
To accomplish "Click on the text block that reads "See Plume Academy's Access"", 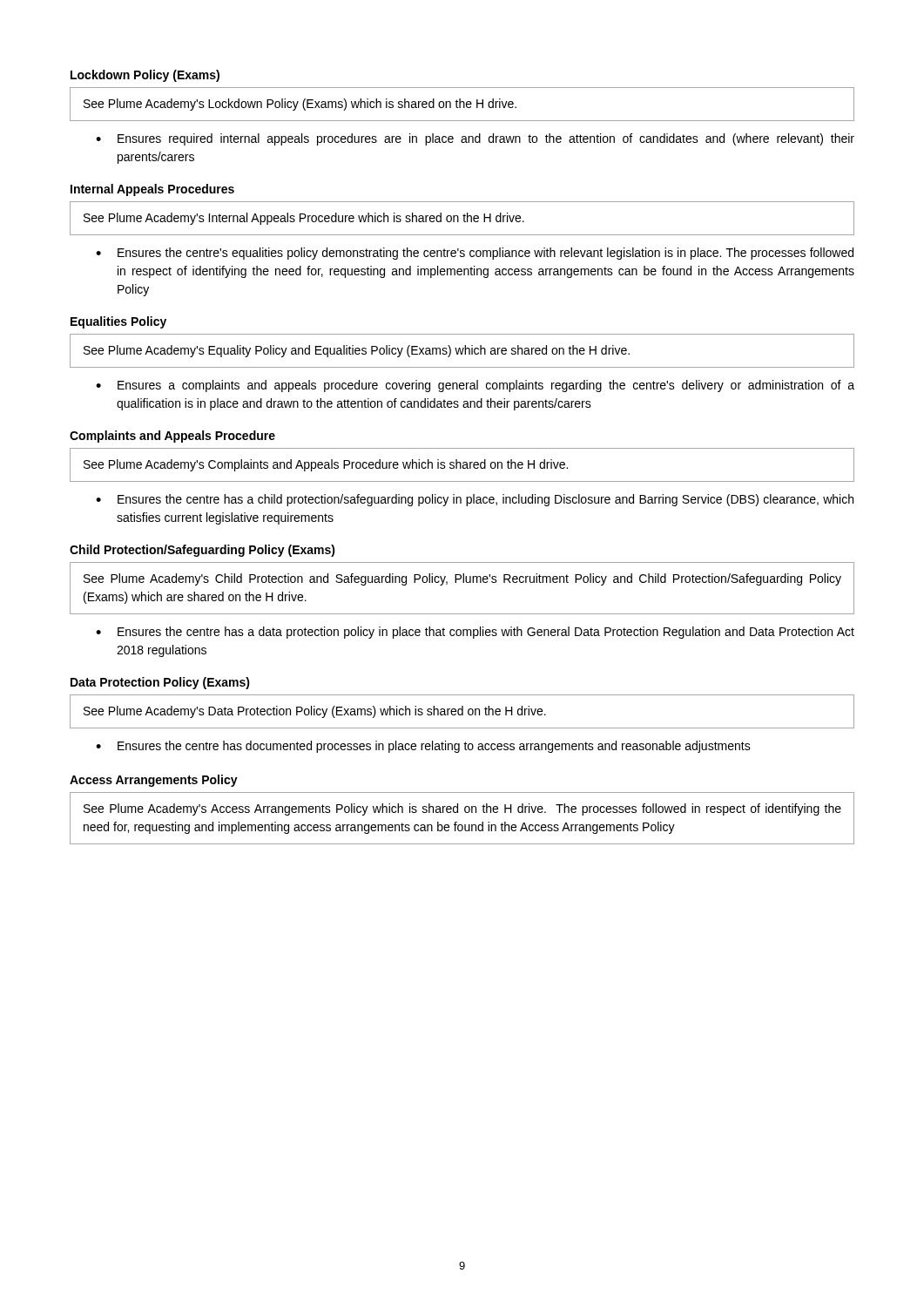I will (x=462, y=818).
